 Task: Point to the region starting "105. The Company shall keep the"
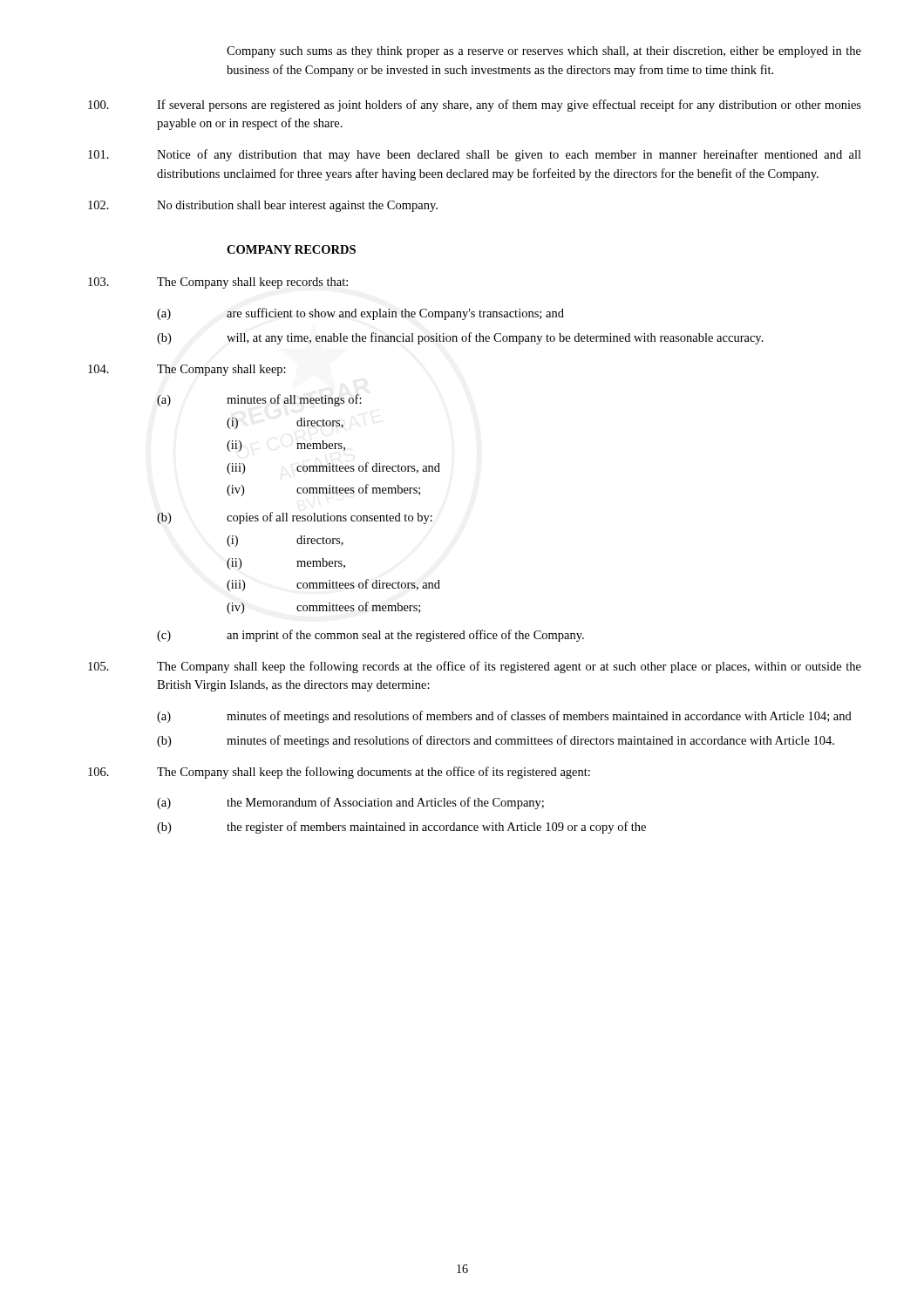tap(474, 676)
